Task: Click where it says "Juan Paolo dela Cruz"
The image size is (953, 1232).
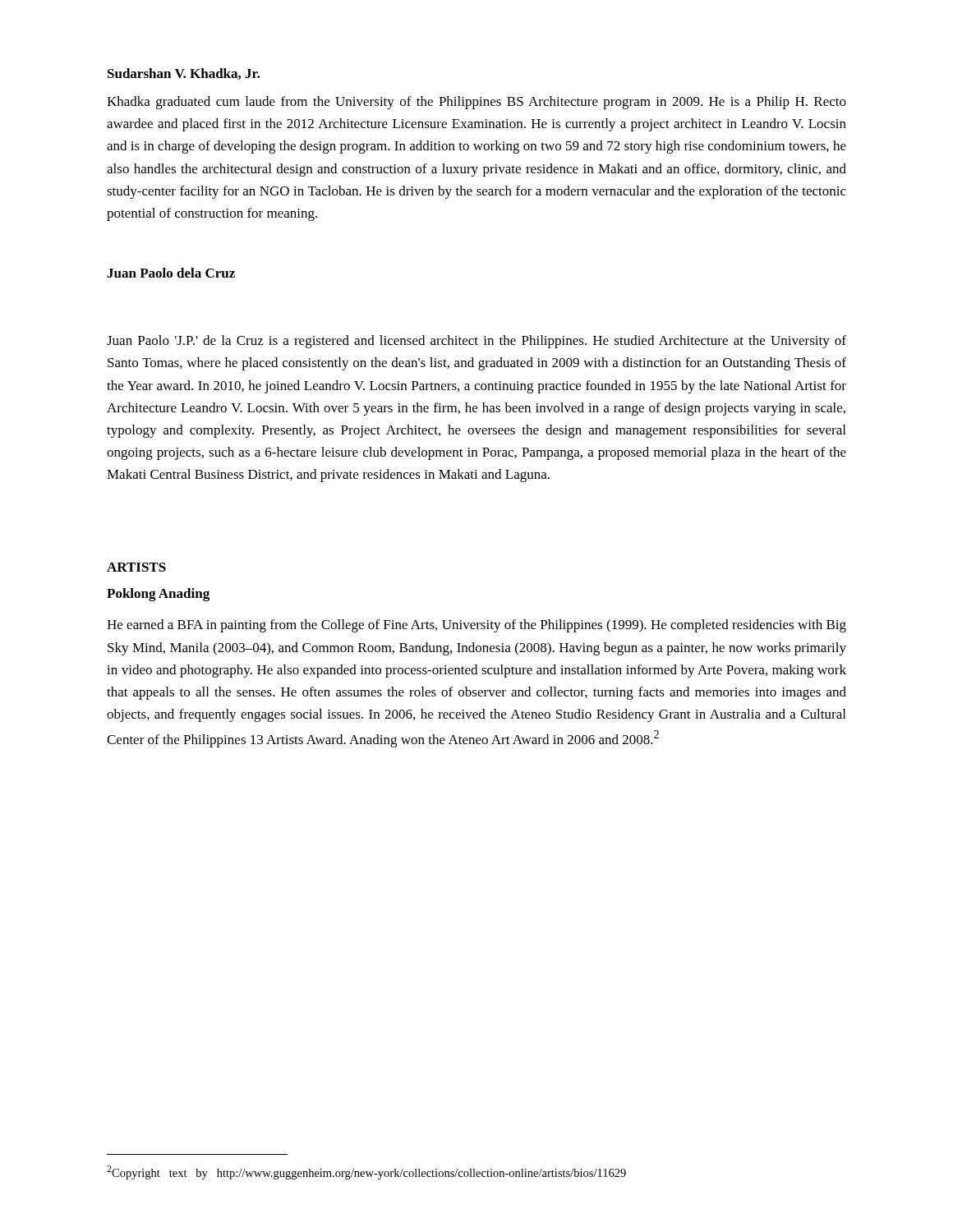Action: tap(171, 273)
